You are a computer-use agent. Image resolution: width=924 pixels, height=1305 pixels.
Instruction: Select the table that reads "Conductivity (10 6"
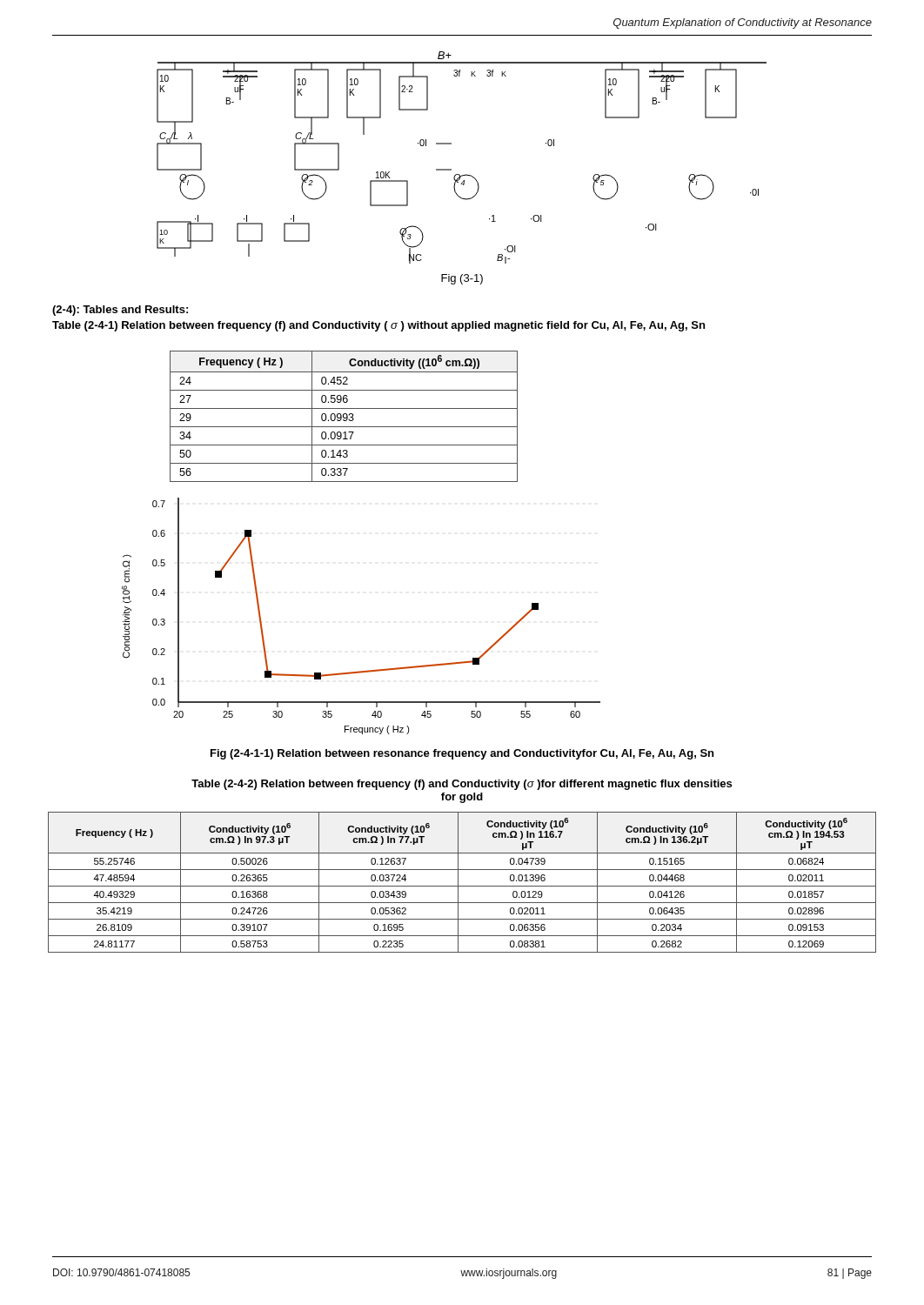click(462, 882)
